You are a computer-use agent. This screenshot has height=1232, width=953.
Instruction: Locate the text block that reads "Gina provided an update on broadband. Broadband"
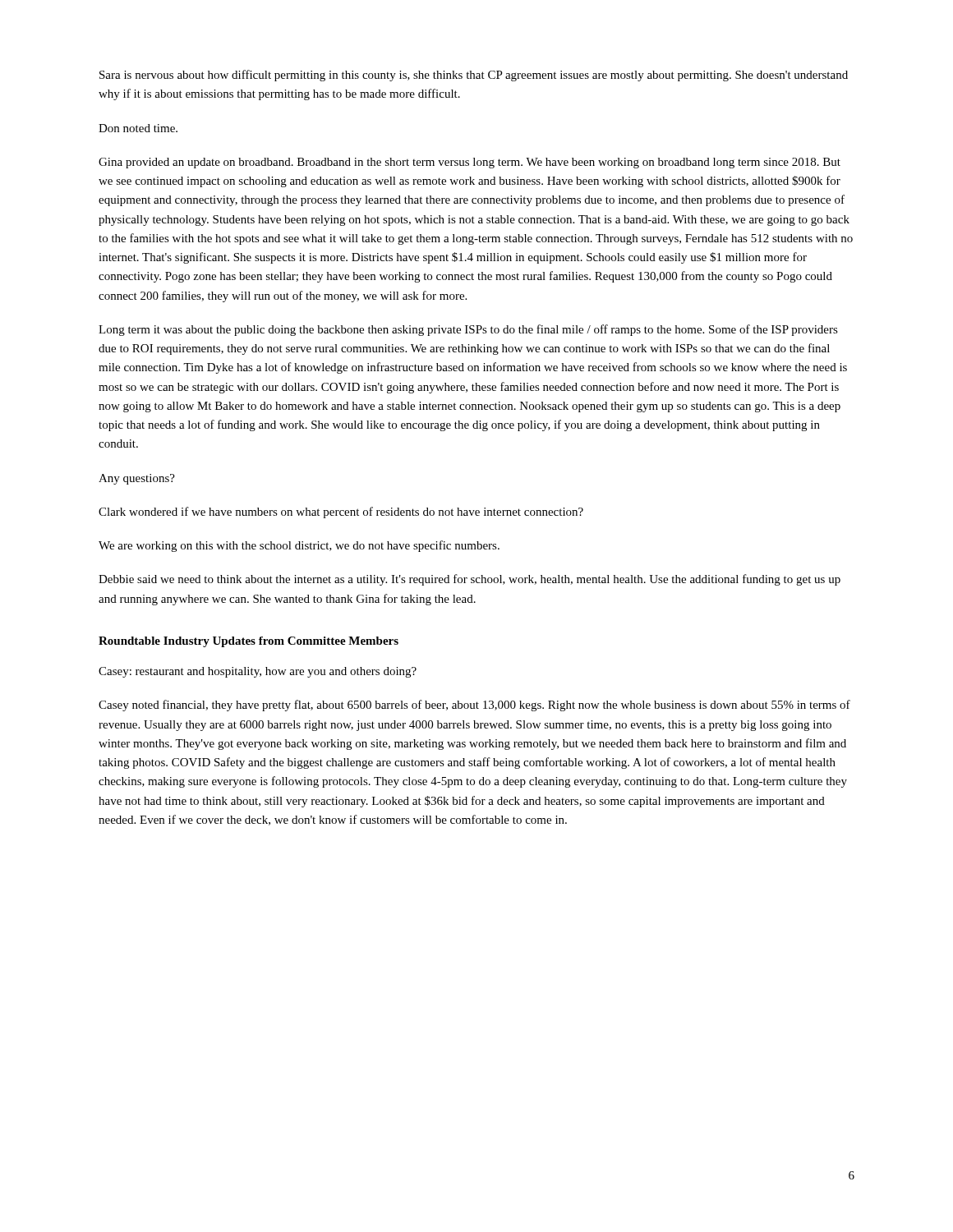click(476, 228)
